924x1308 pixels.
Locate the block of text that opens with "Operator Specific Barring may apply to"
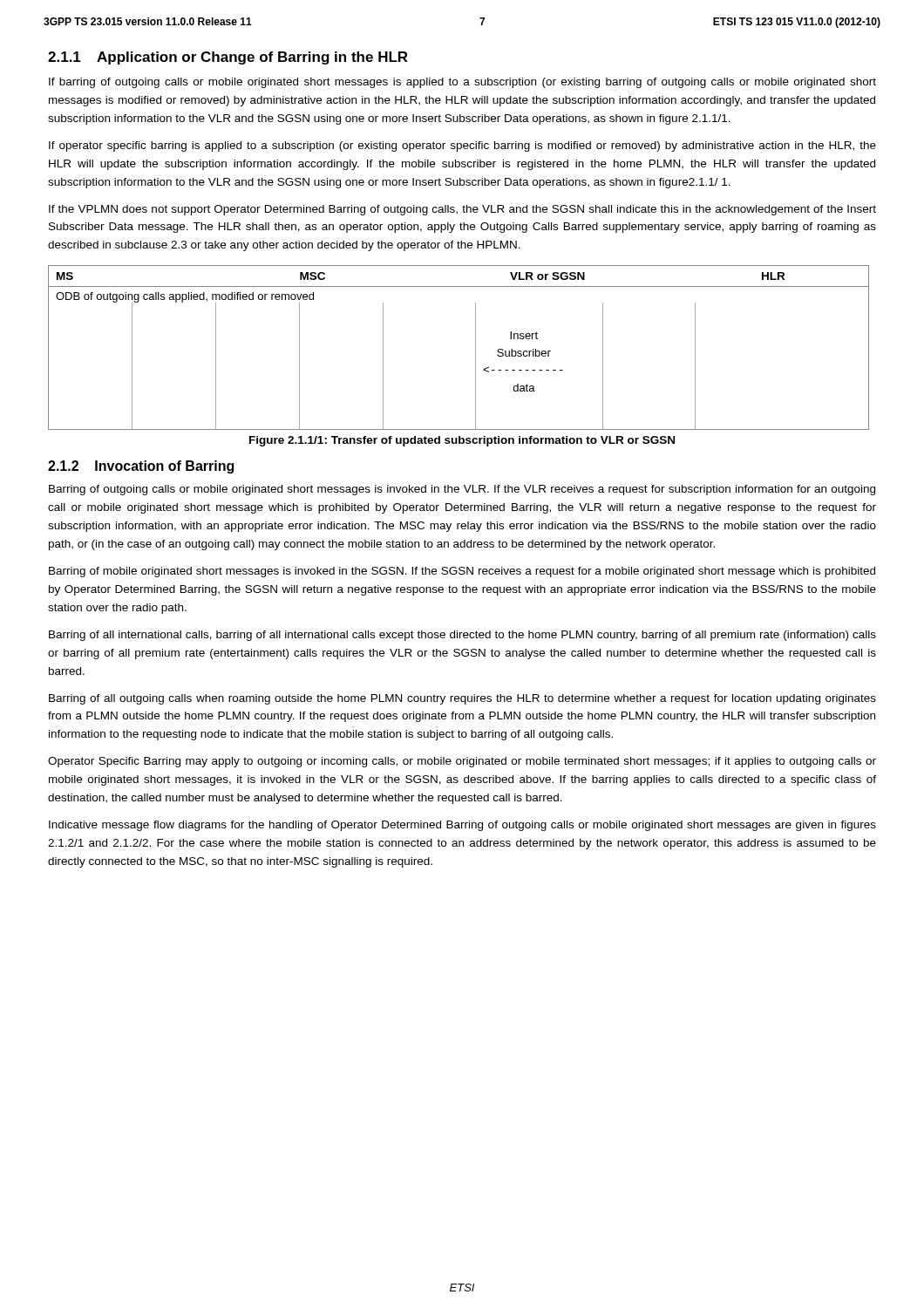pos(462,779)
